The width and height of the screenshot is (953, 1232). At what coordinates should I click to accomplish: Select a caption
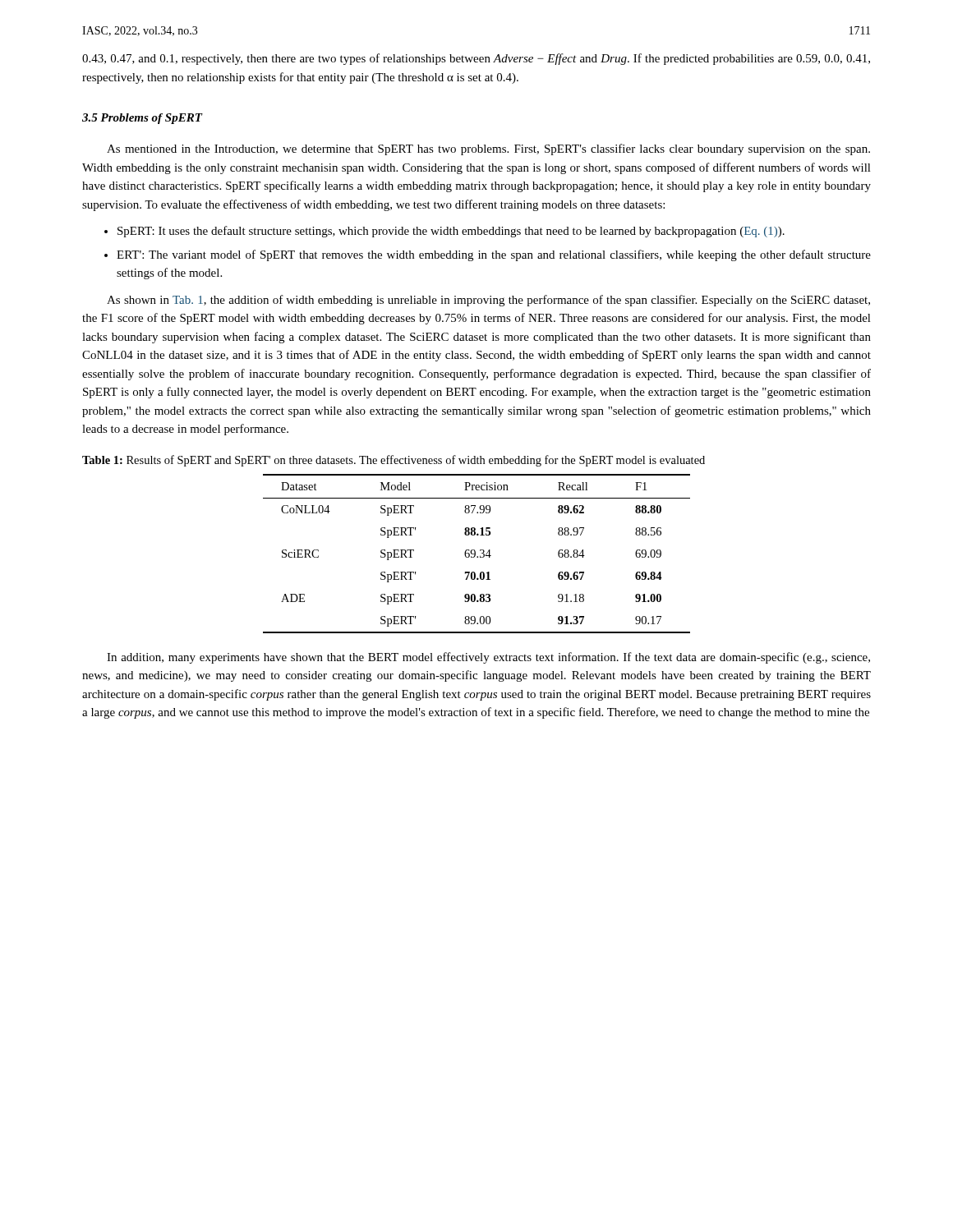point(394,460)
